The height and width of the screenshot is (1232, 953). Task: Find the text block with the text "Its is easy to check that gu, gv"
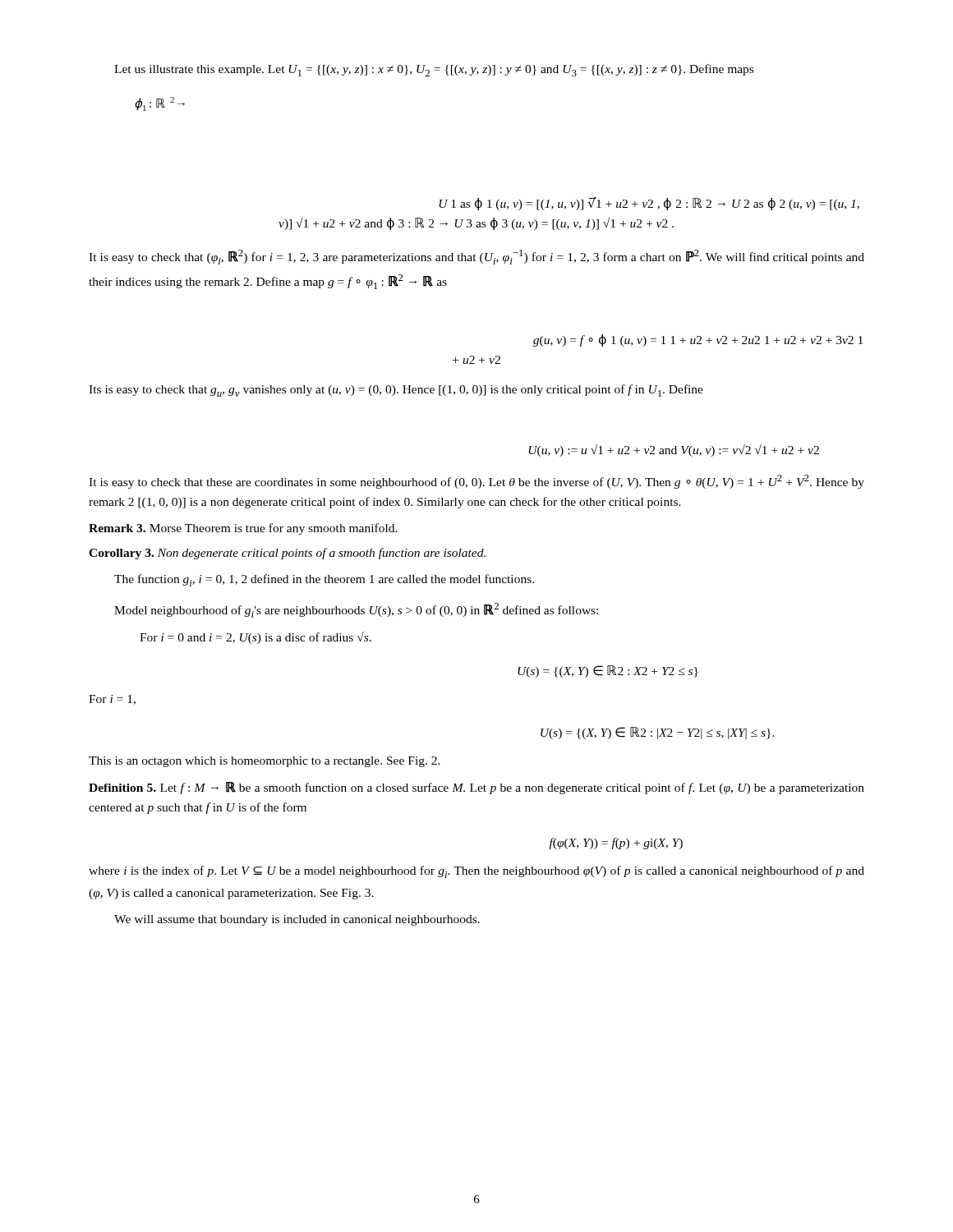476,390
